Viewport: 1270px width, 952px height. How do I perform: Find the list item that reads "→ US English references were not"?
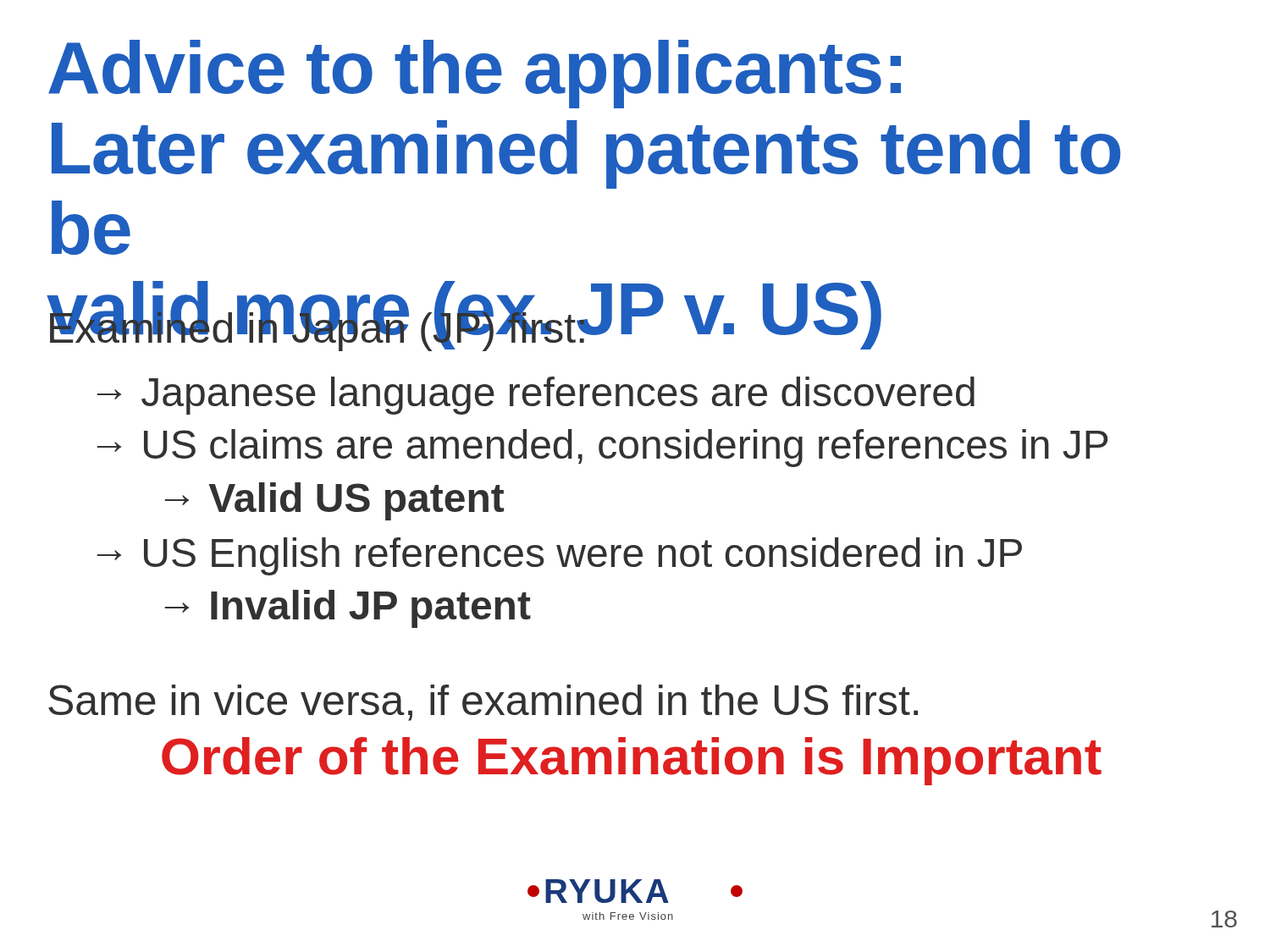tap(631, 553)
